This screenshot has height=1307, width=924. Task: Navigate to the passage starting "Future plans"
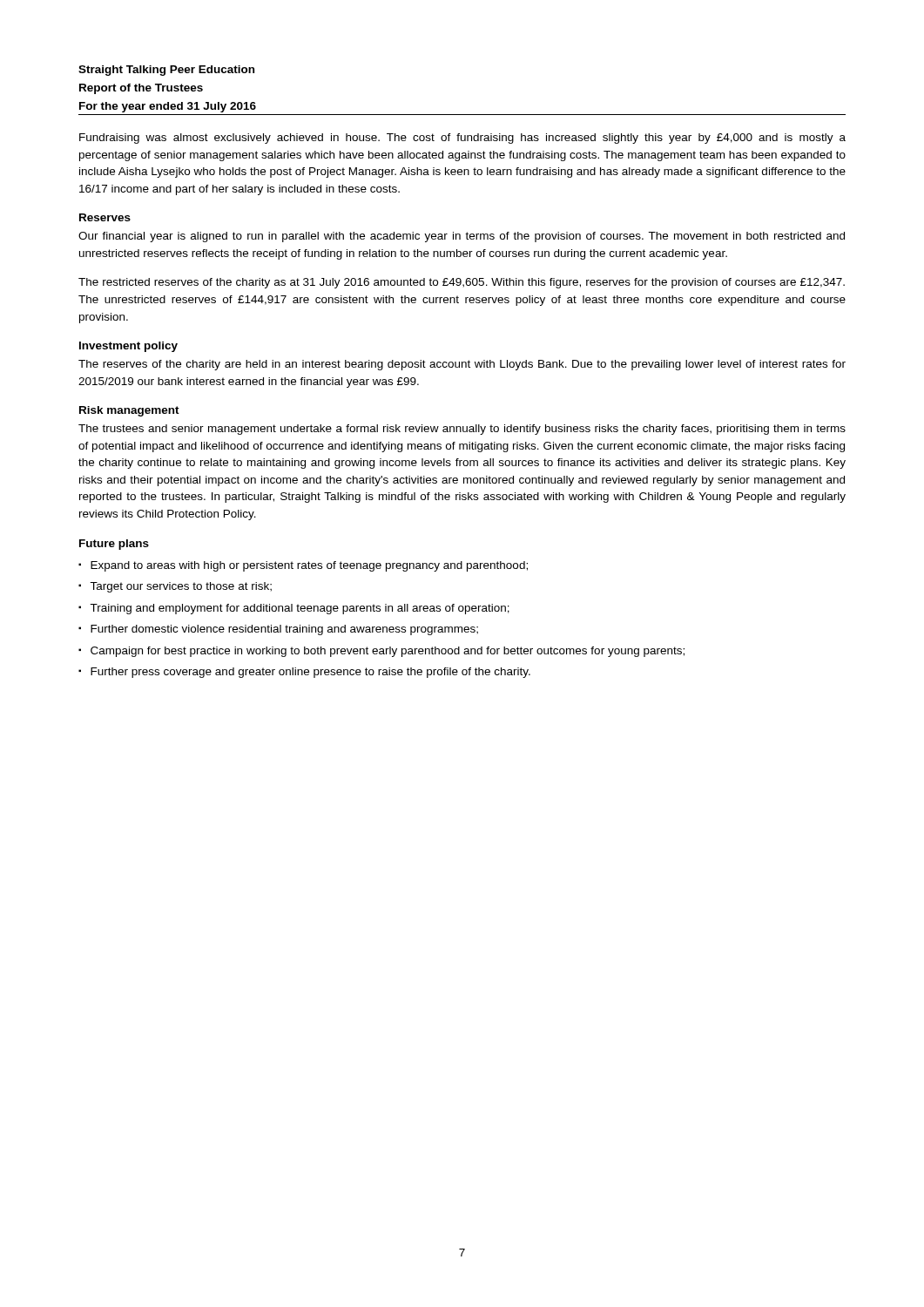114,543
